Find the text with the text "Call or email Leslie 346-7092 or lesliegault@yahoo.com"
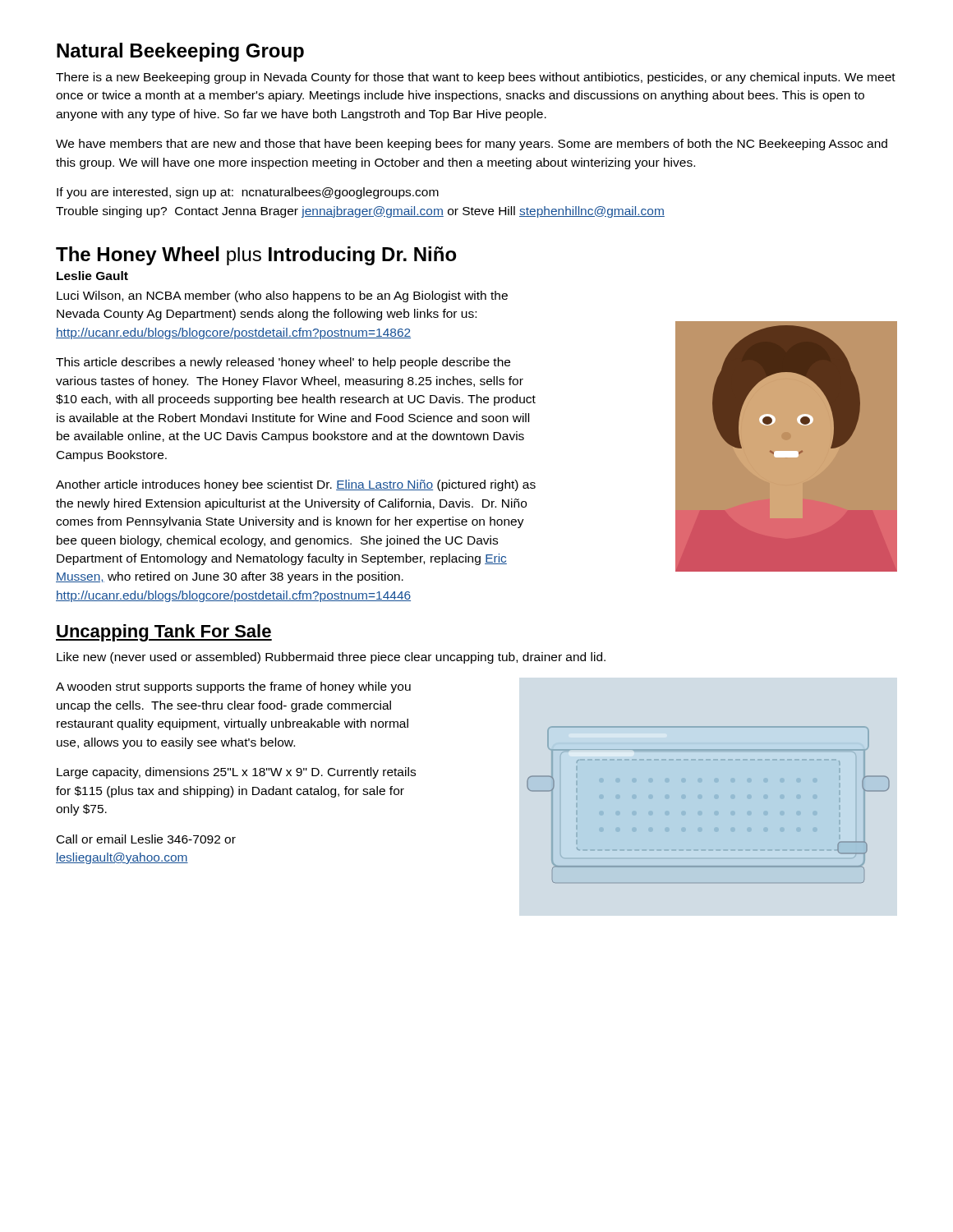 [146, 848]
